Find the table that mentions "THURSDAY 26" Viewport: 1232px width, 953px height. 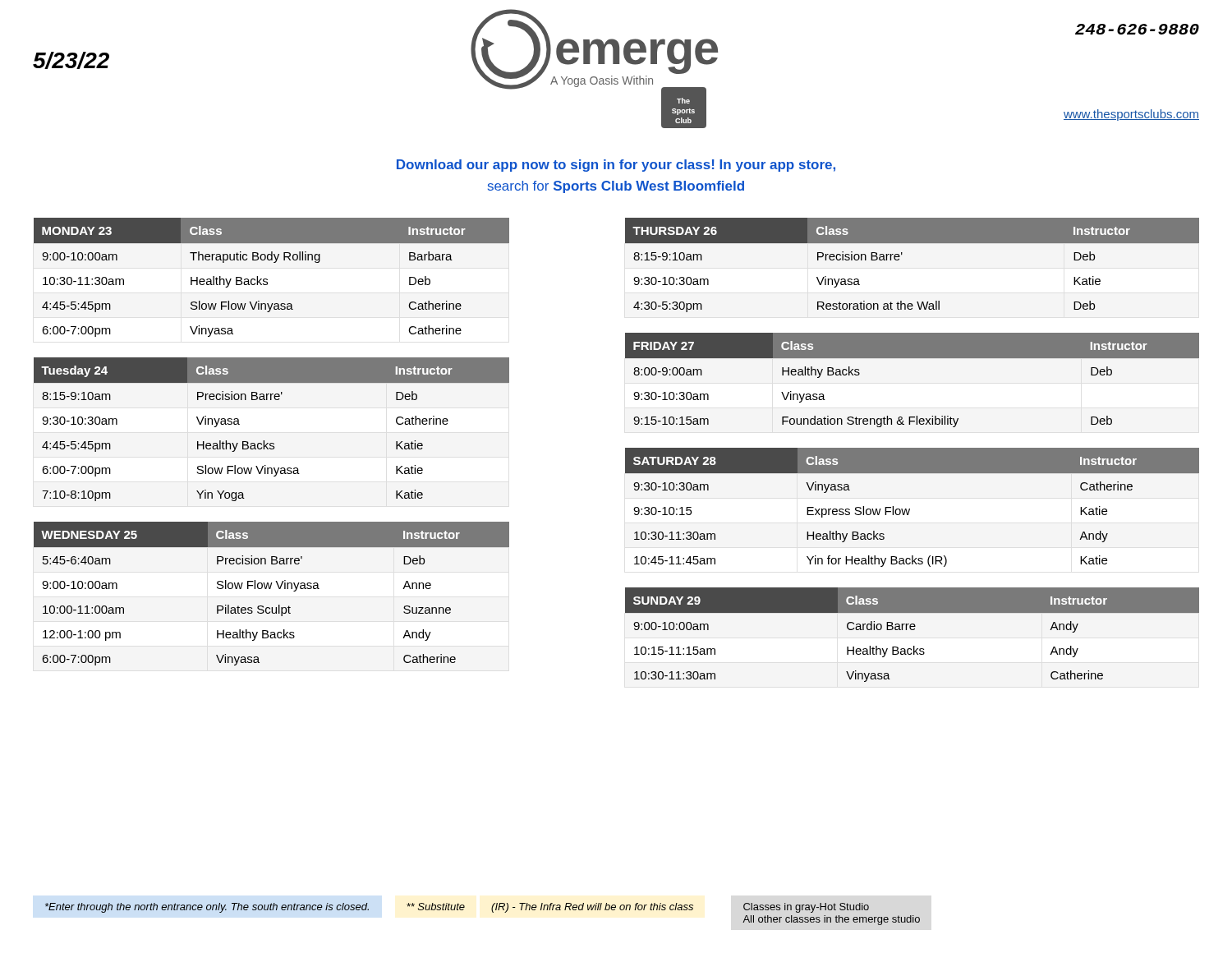tap(912, 268)
